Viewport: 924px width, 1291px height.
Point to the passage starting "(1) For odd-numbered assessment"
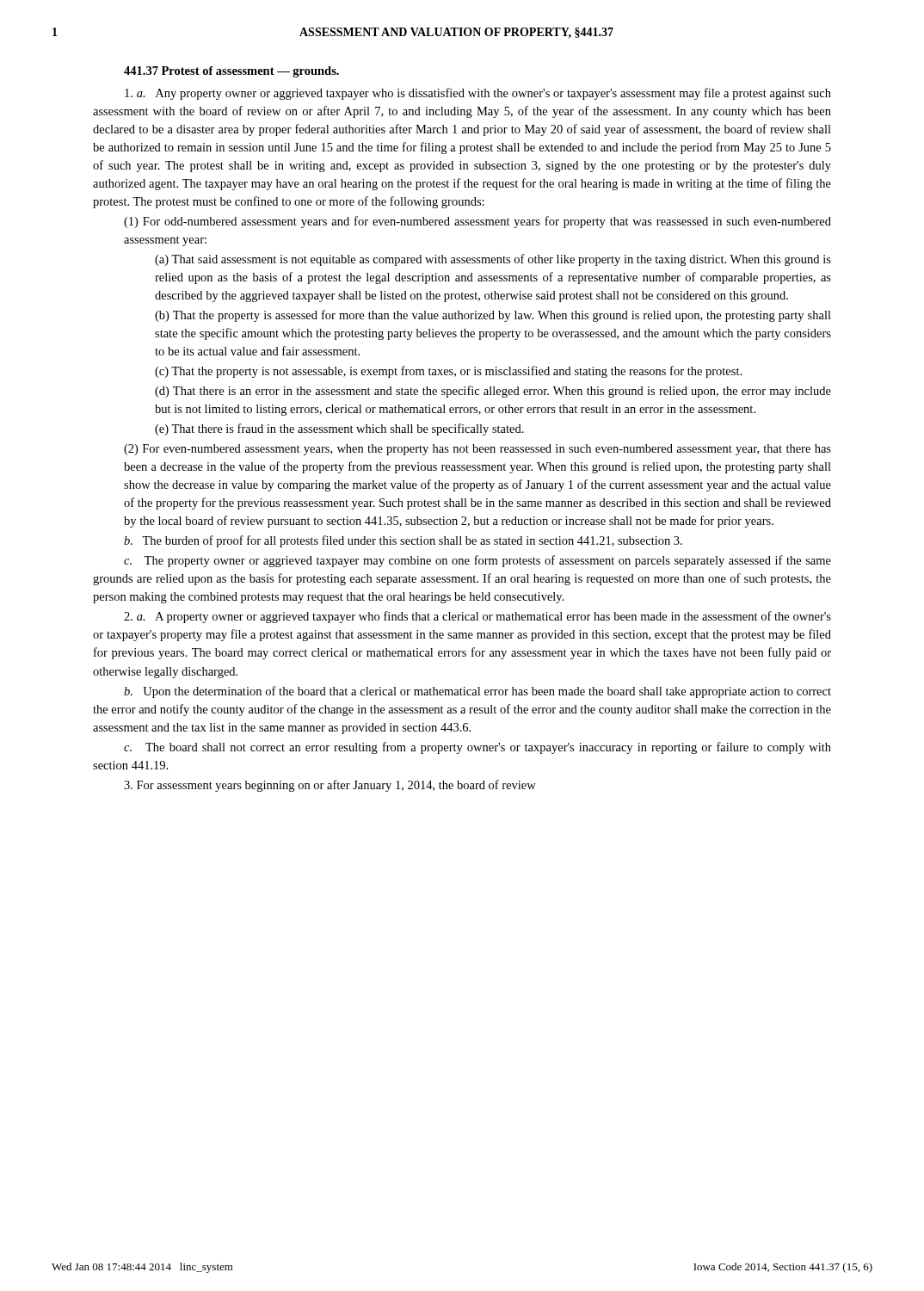[477, 231]
